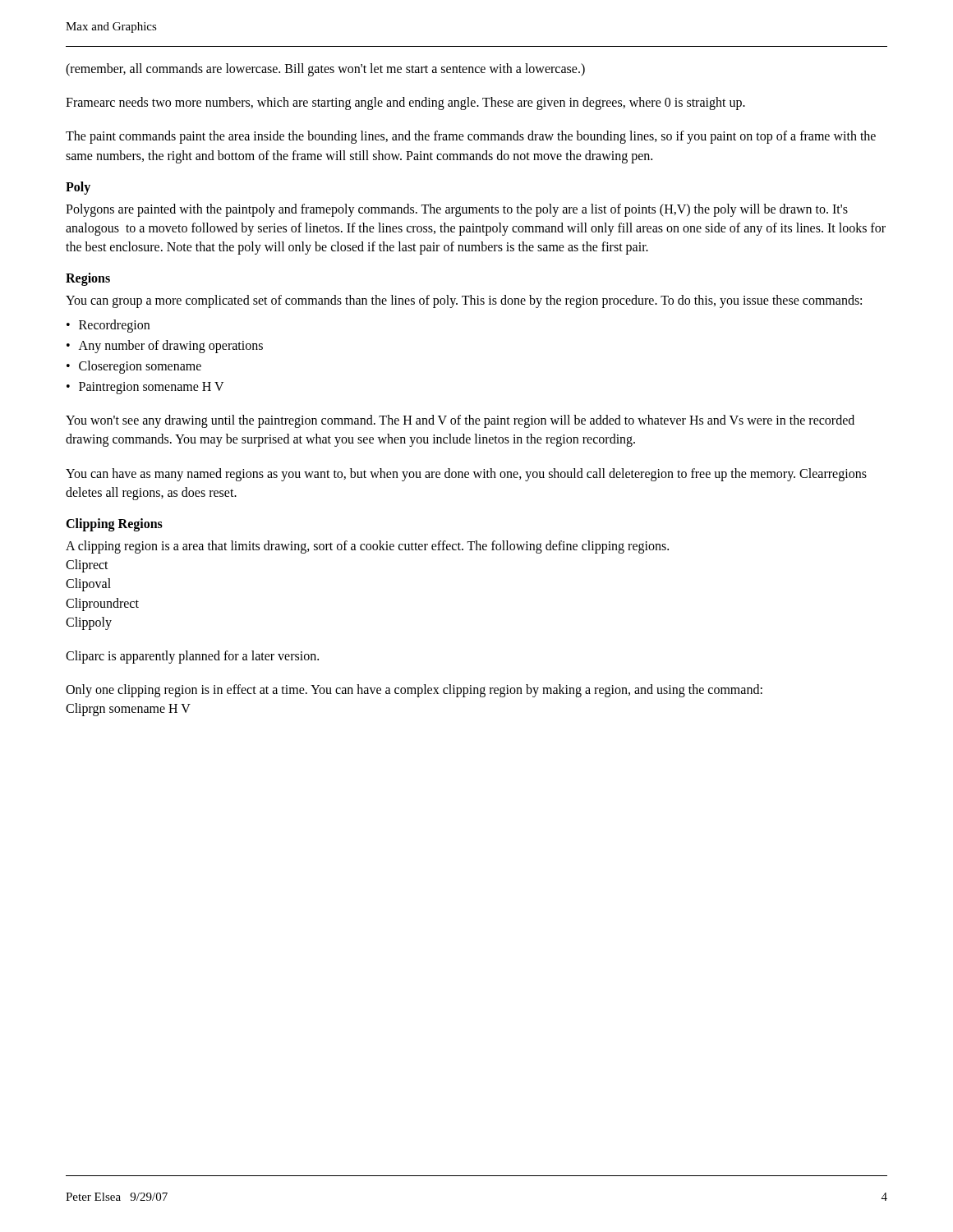Where is the passage that starts "(remember, all commands are lowercase."?
Screen dimensions: 1232x953
325,69
